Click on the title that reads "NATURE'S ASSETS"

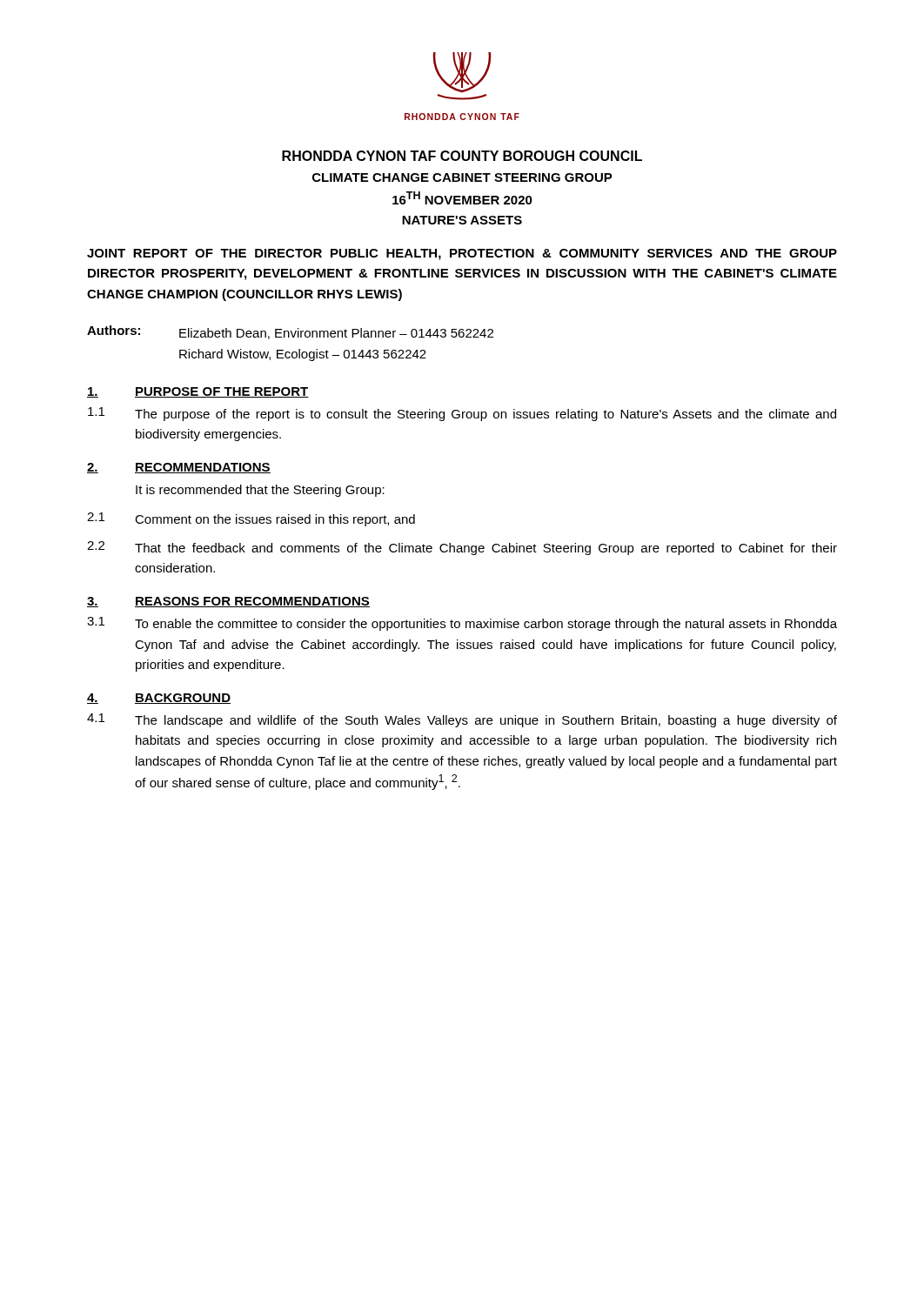462,220
